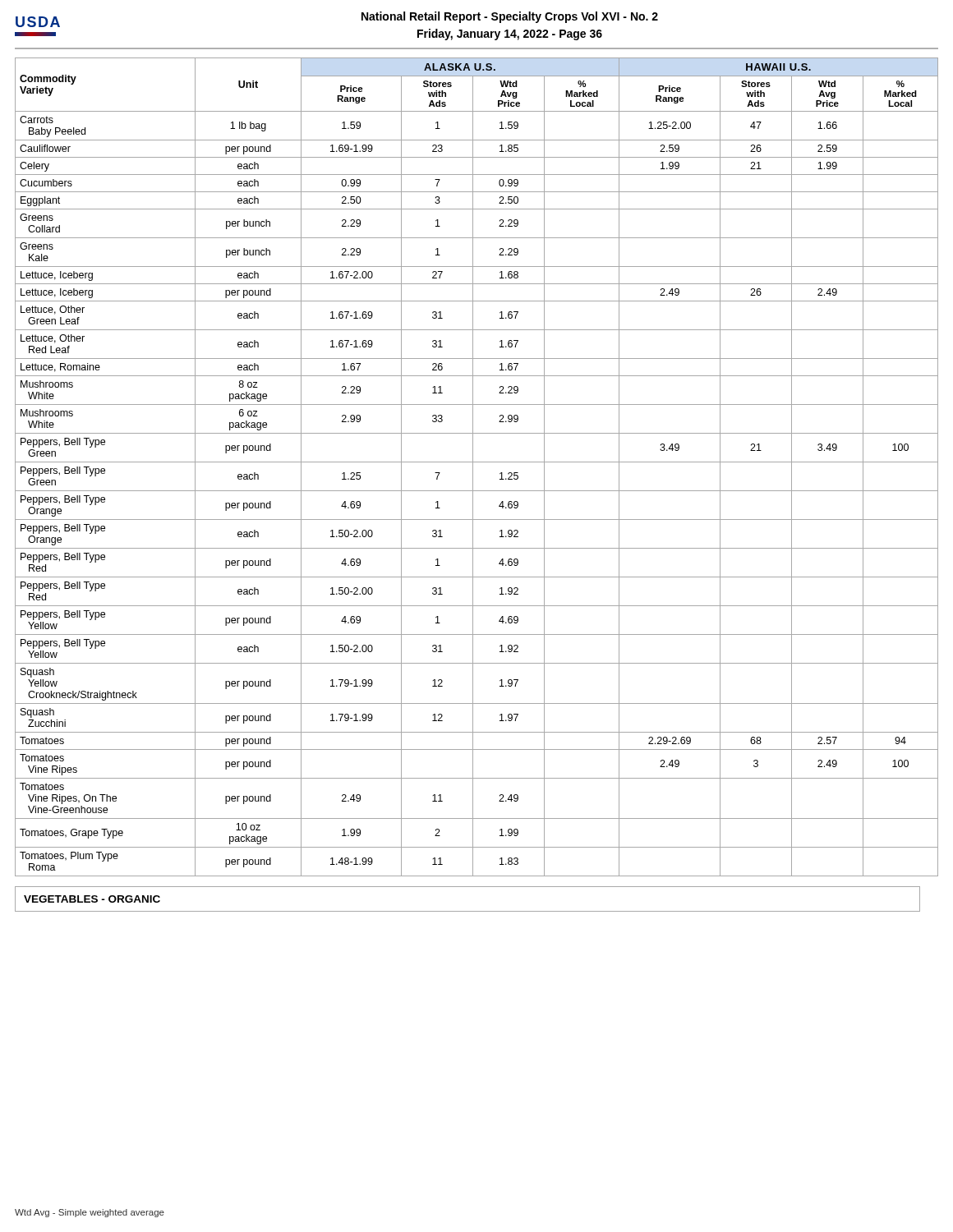Locate the table

tap(476, 467)
